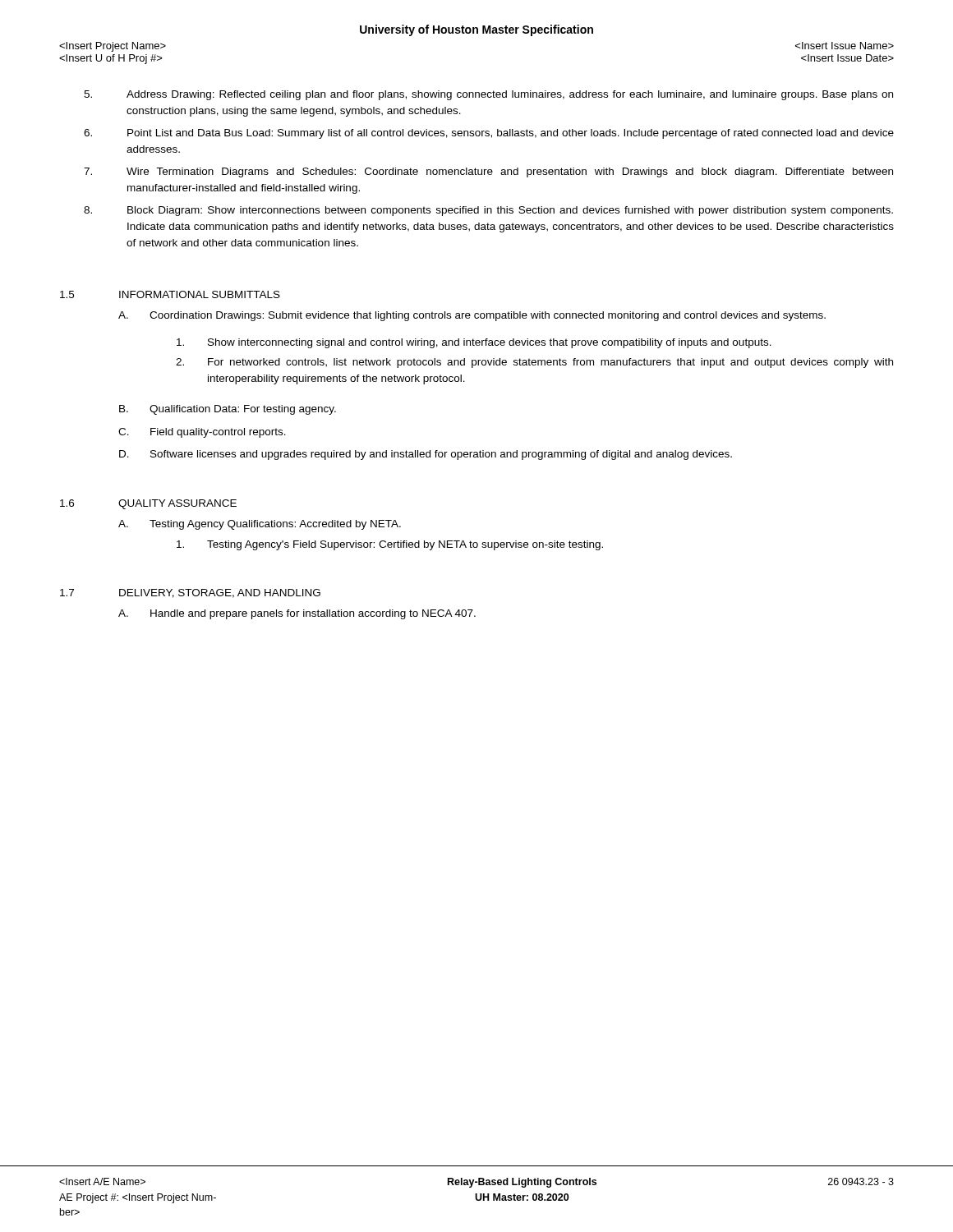Where does it say "B. Qualification Data: For testing agency."?

point(228,410)
